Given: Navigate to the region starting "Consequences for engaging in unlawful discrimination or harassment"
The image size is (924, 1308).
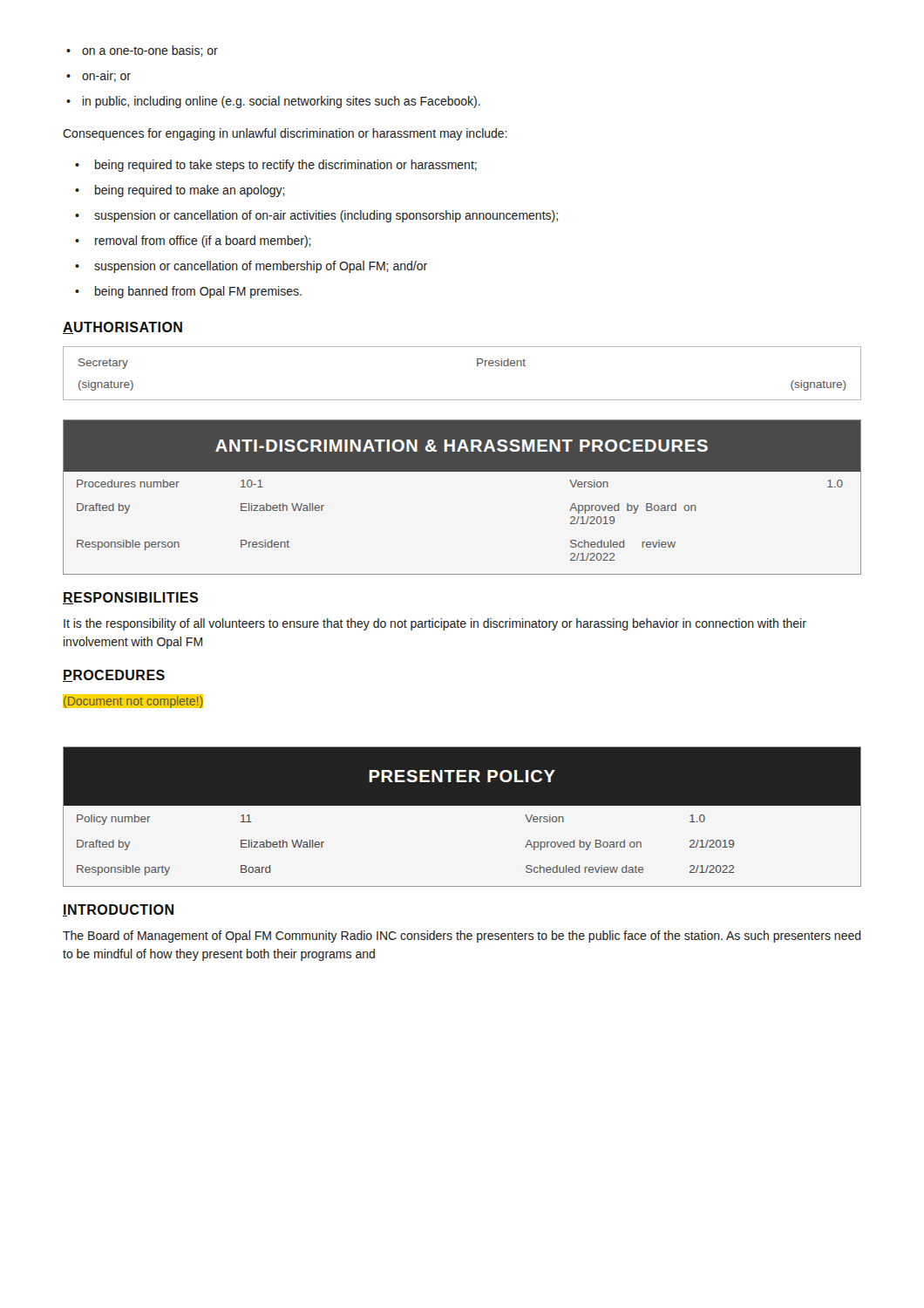Looking at the screenshot, I should (285, 133).
